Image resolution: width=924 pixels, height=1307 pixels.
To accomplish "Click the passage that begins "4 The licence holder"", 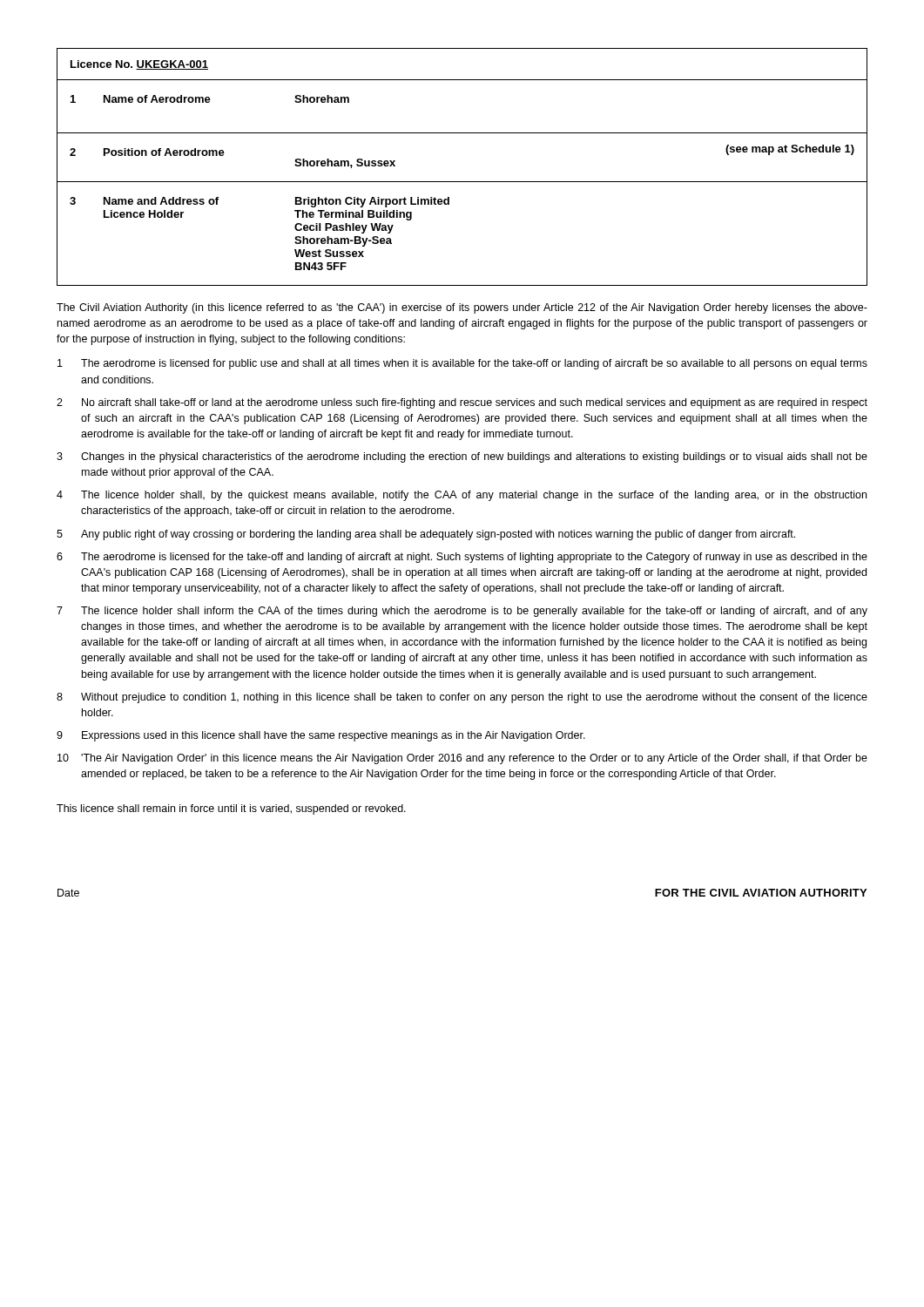I will pos(462,503).
